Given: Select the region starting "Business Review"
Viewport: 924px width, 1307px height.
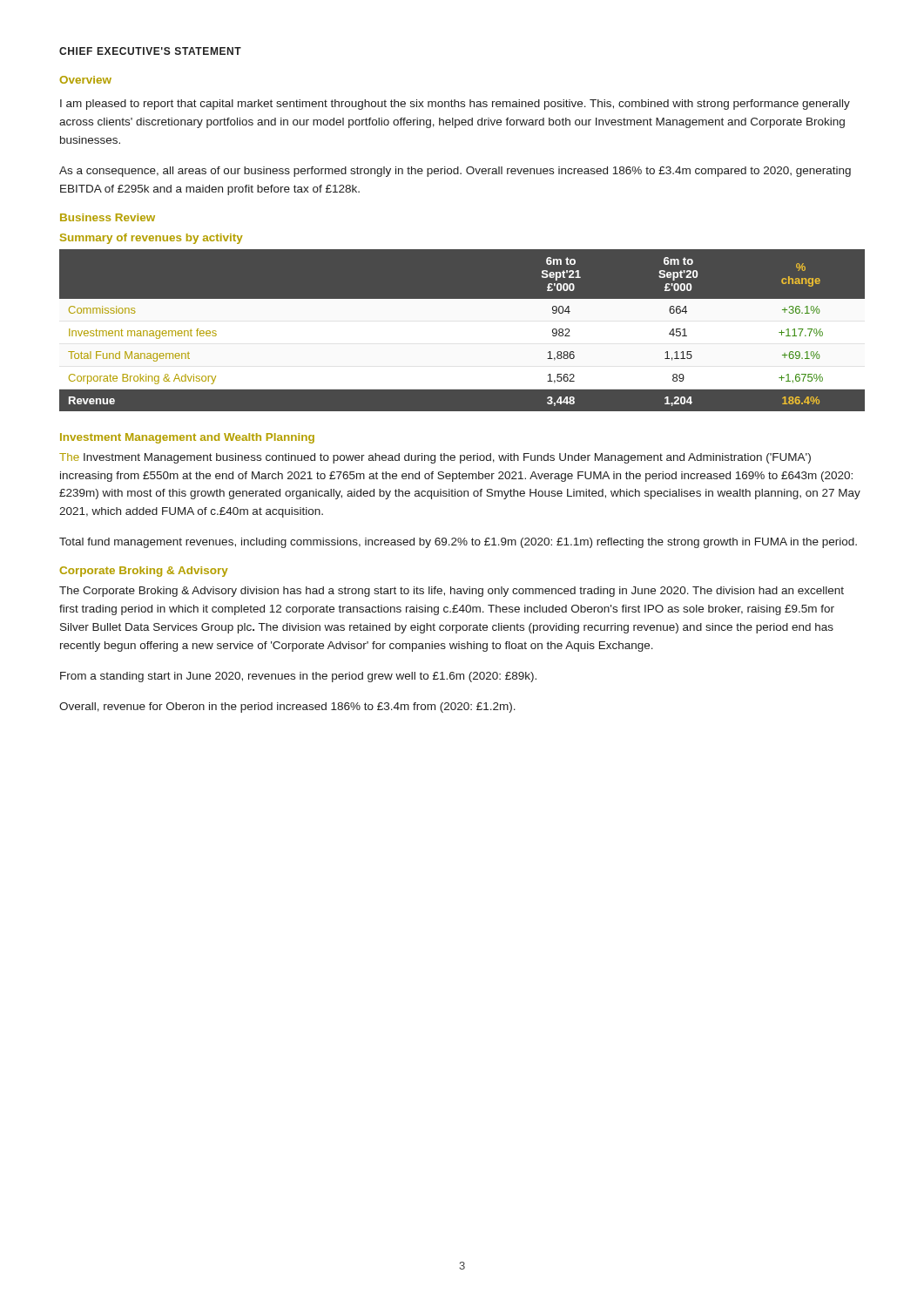Looking at the screenshot, I should click(x=107, y=217).
